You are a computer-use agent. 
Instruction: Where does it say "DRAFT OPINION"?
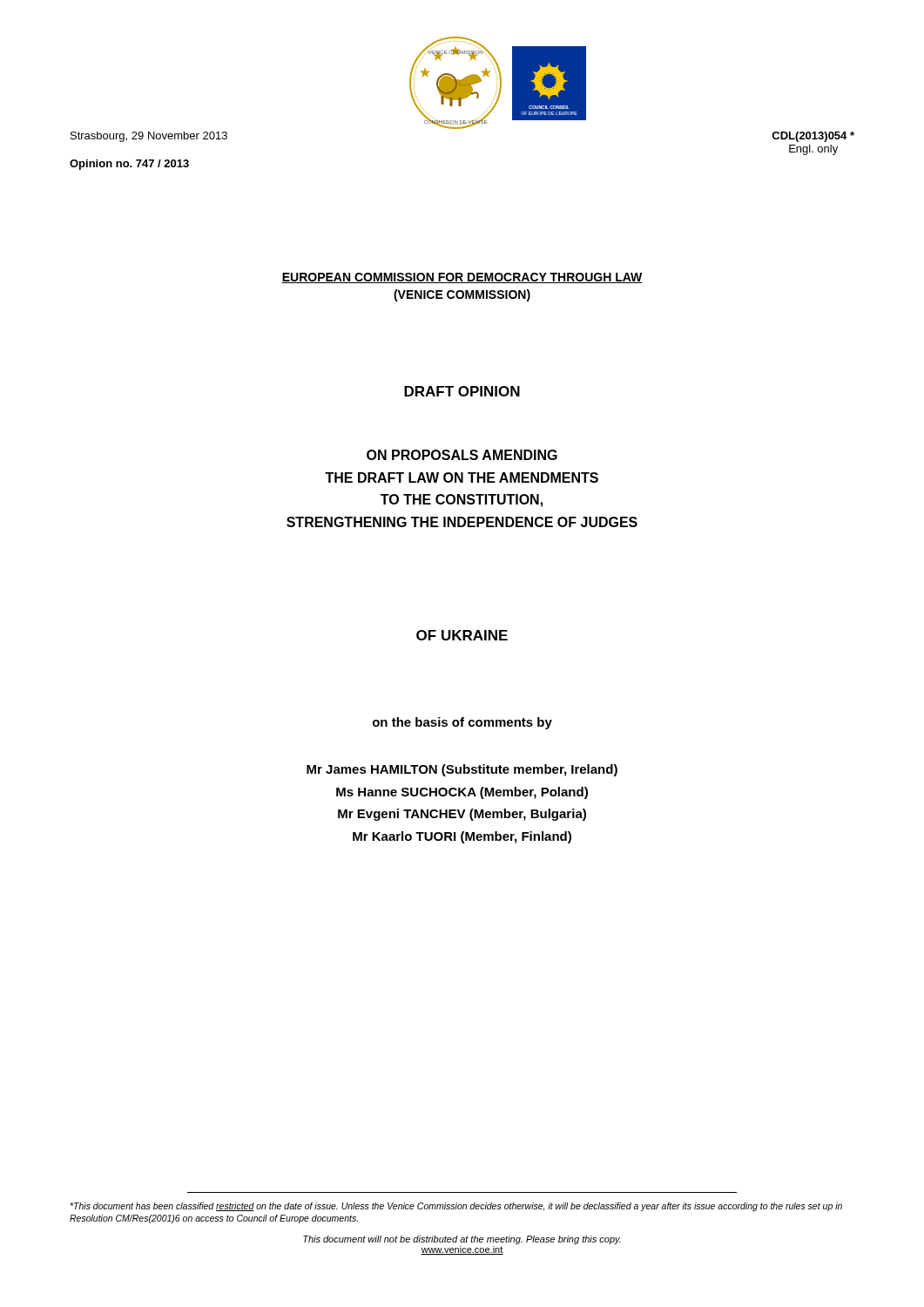pyautogui.click(x=462, y=392)
